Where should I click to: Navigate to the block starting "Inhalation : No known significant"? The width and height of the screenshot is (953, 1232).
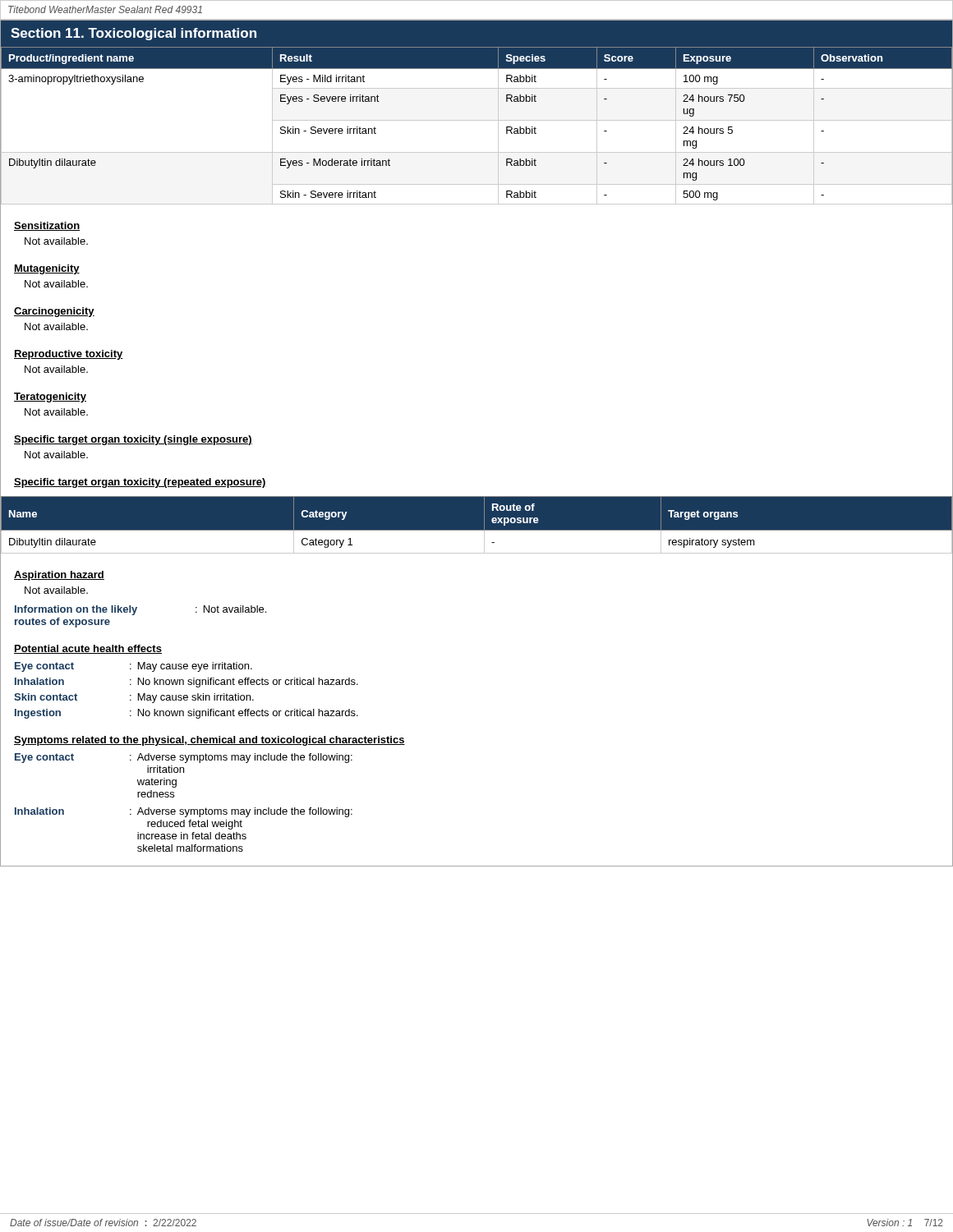[186, 683]
